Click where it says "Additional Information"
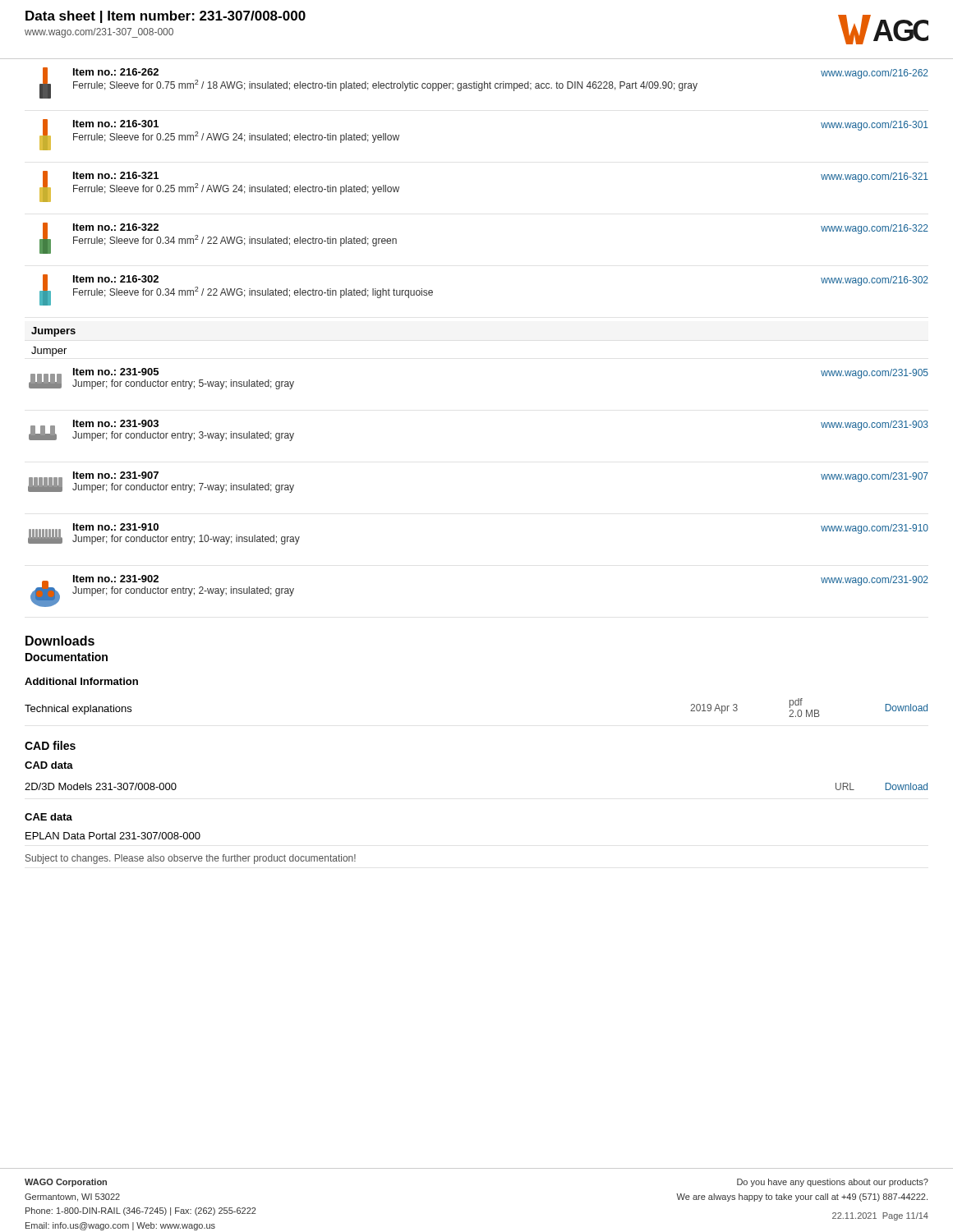This screenshot has width=953, height=1232. (81, 681)
